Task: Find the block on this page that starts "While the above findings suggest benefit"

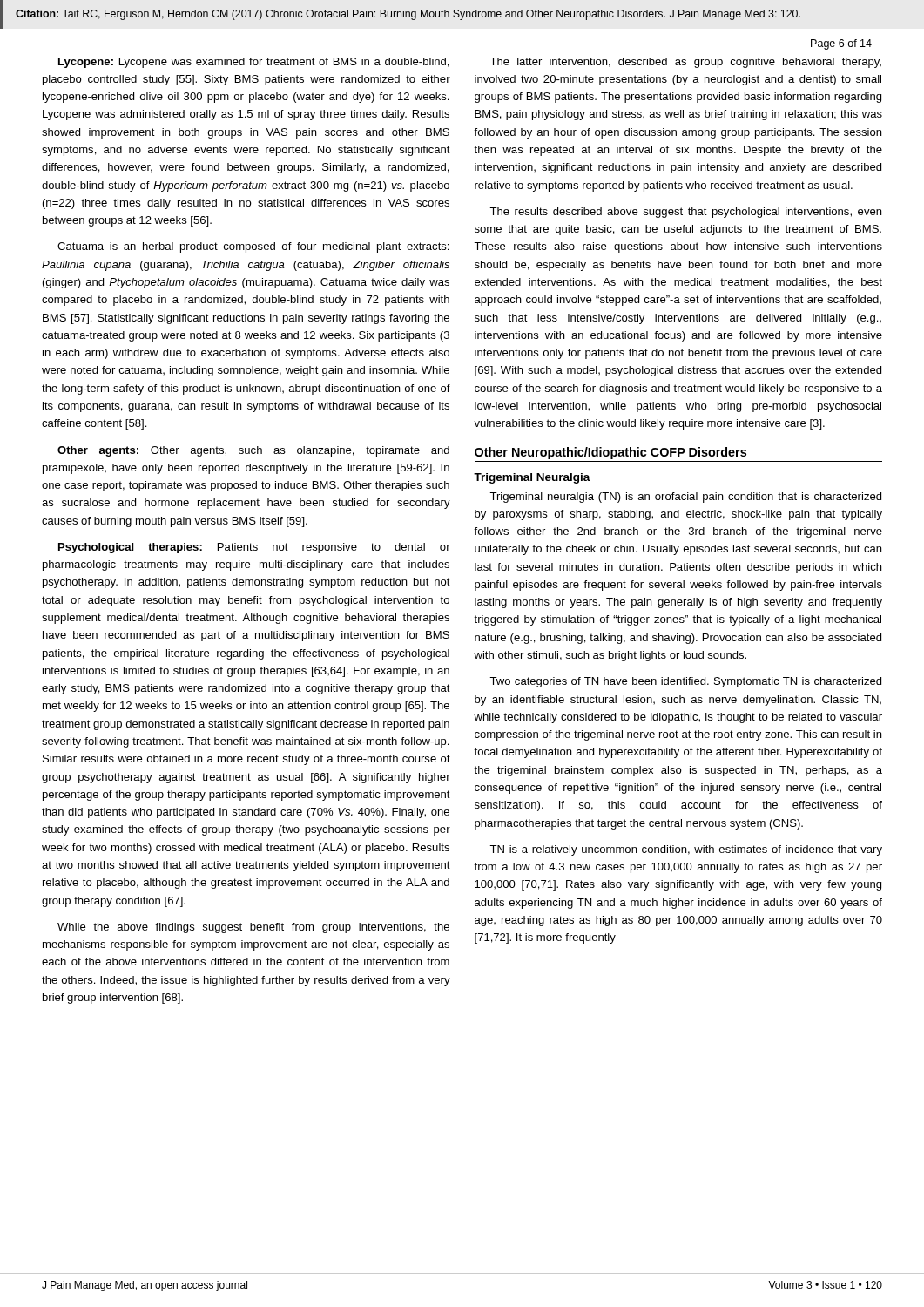Action: coord(246,962)
